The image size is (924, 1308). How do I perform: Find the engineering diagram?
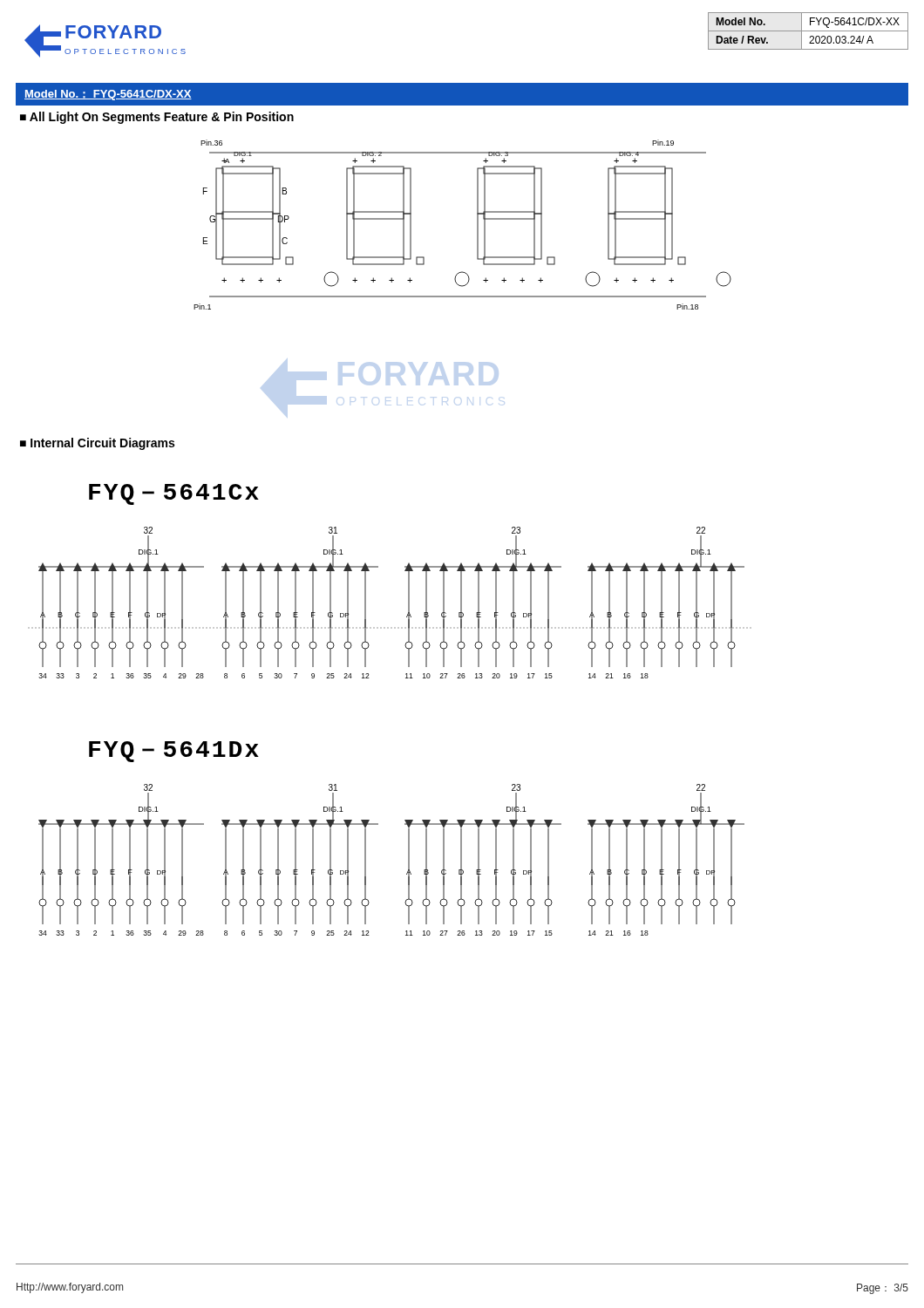[453, 235]
